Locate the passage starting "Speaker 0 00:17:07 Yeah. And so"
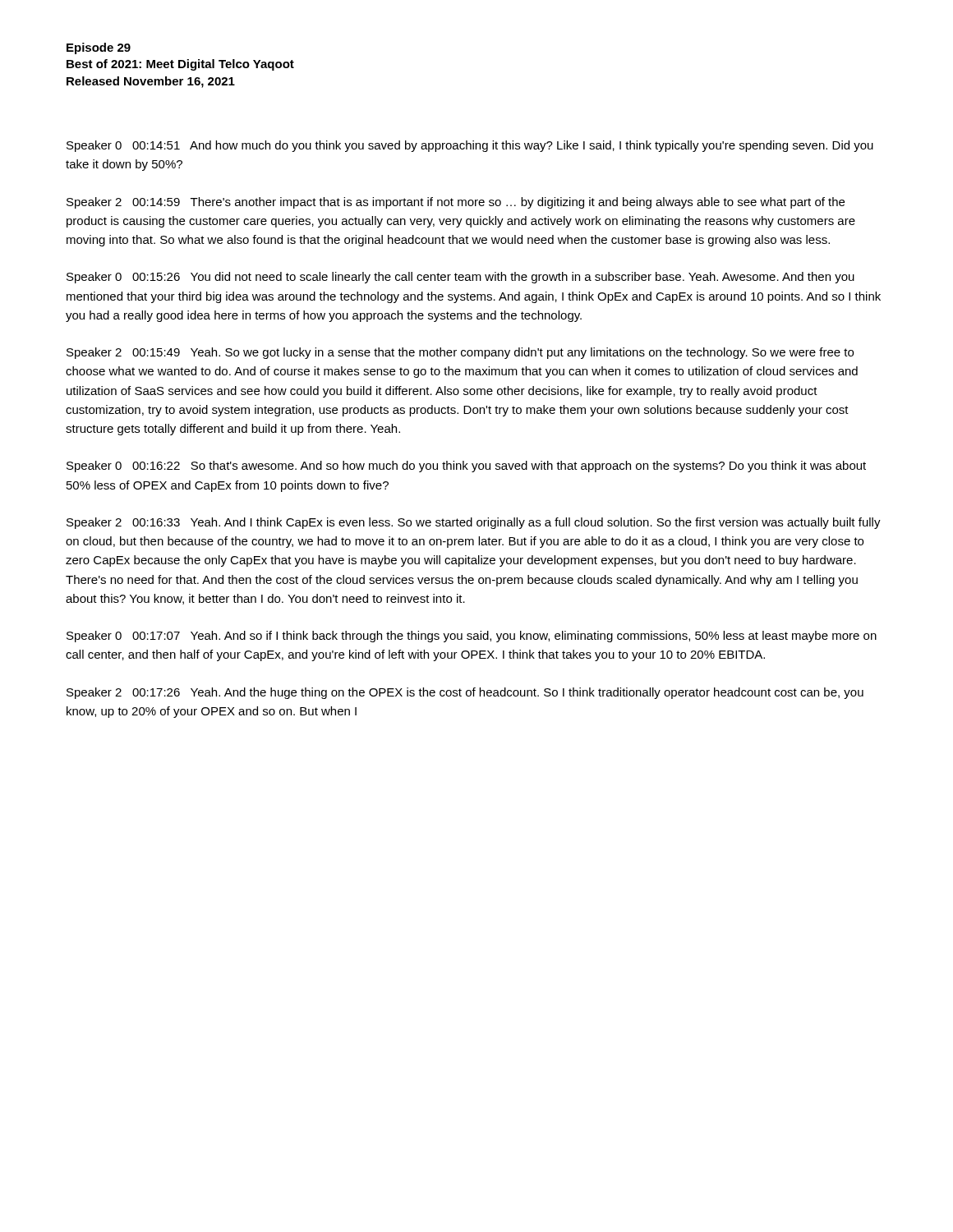Screen dimensions: 1232x953 471,645
